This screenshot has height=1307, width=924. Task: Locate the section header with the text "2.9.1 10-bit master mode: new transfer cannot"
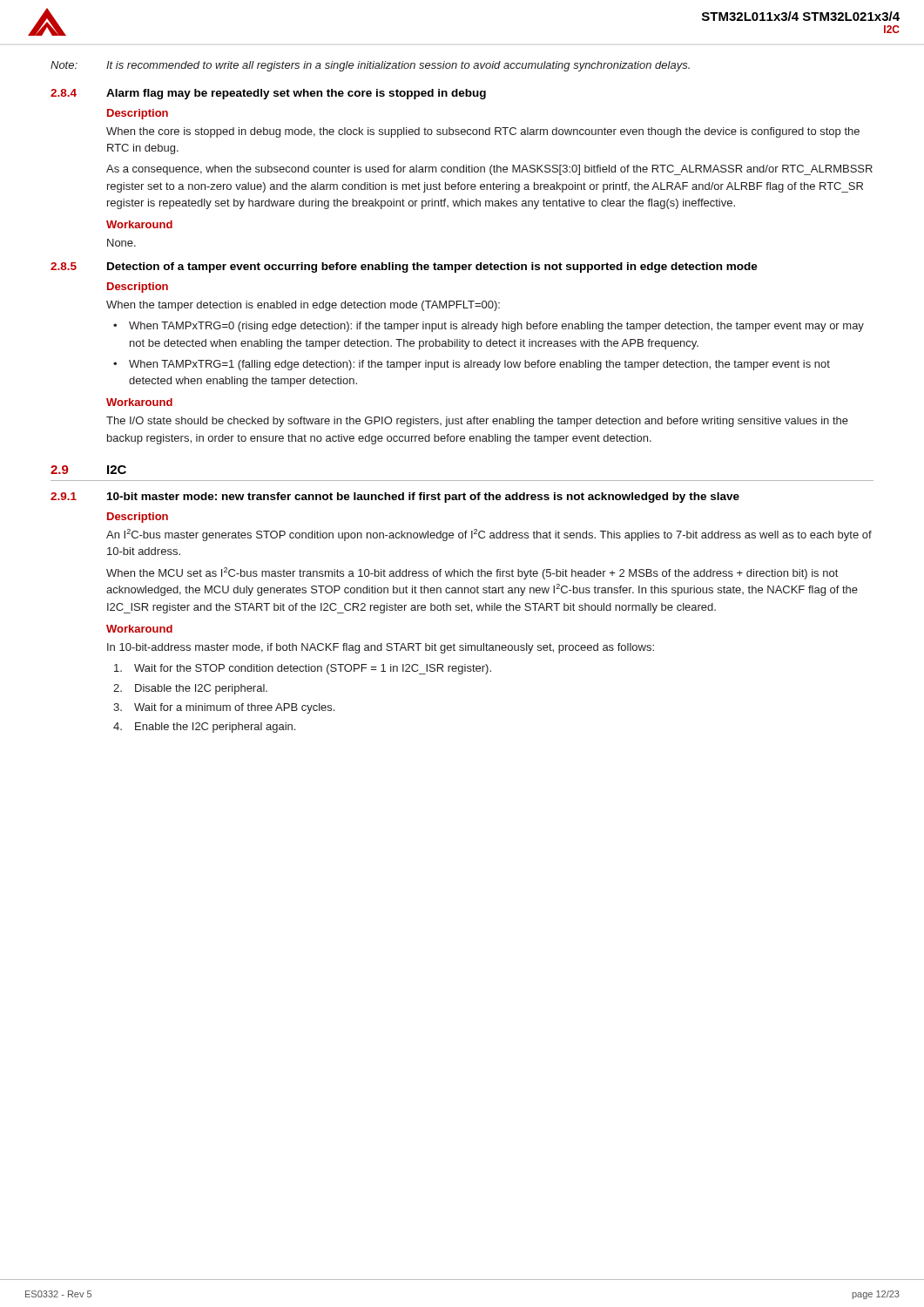click(x=395, y=496)
